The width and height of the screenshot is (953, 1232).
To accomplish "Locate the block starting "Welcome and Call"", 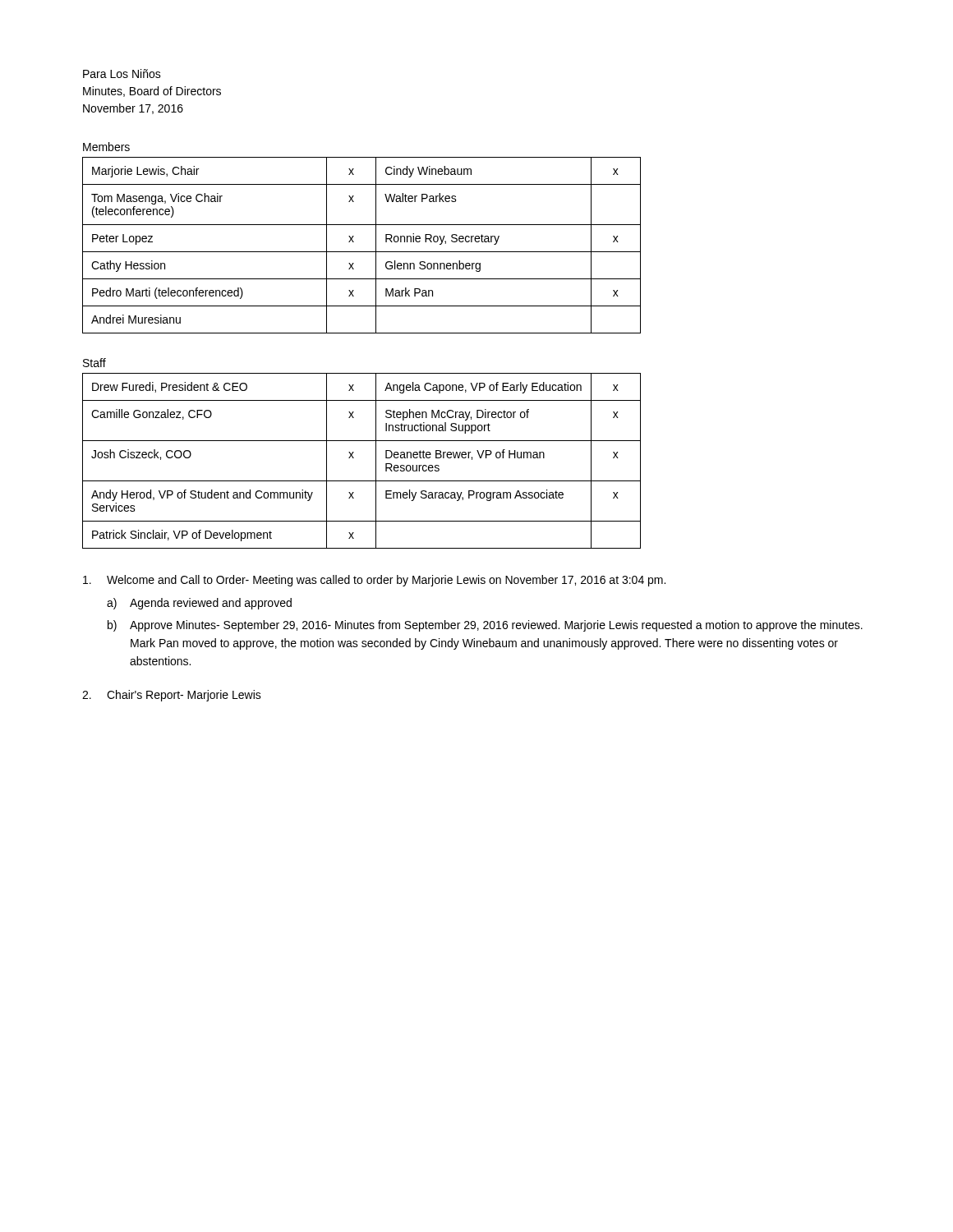I will click(476, 624).
